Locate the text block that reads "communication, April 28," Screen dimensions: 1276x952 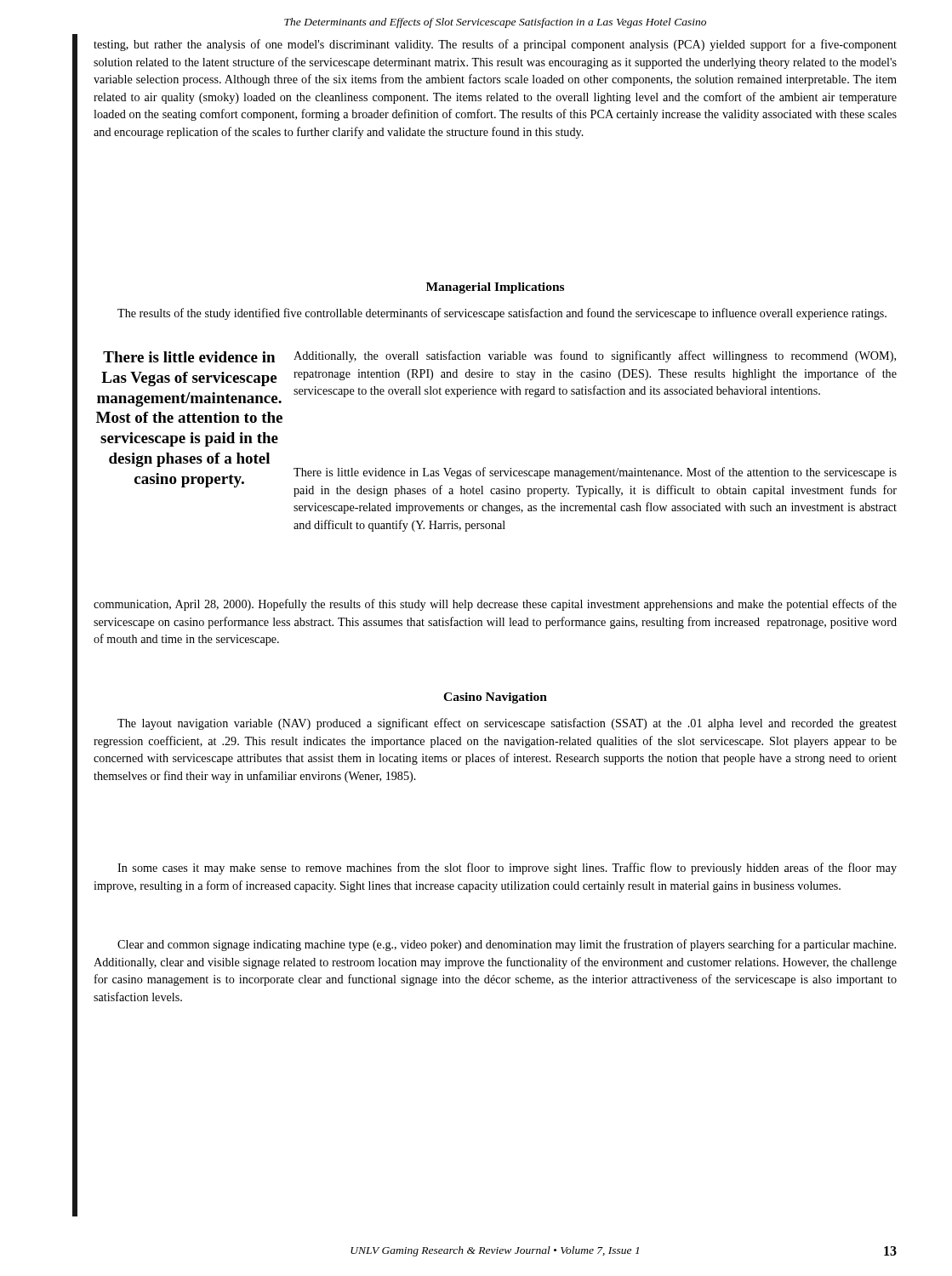click(495, 621)
